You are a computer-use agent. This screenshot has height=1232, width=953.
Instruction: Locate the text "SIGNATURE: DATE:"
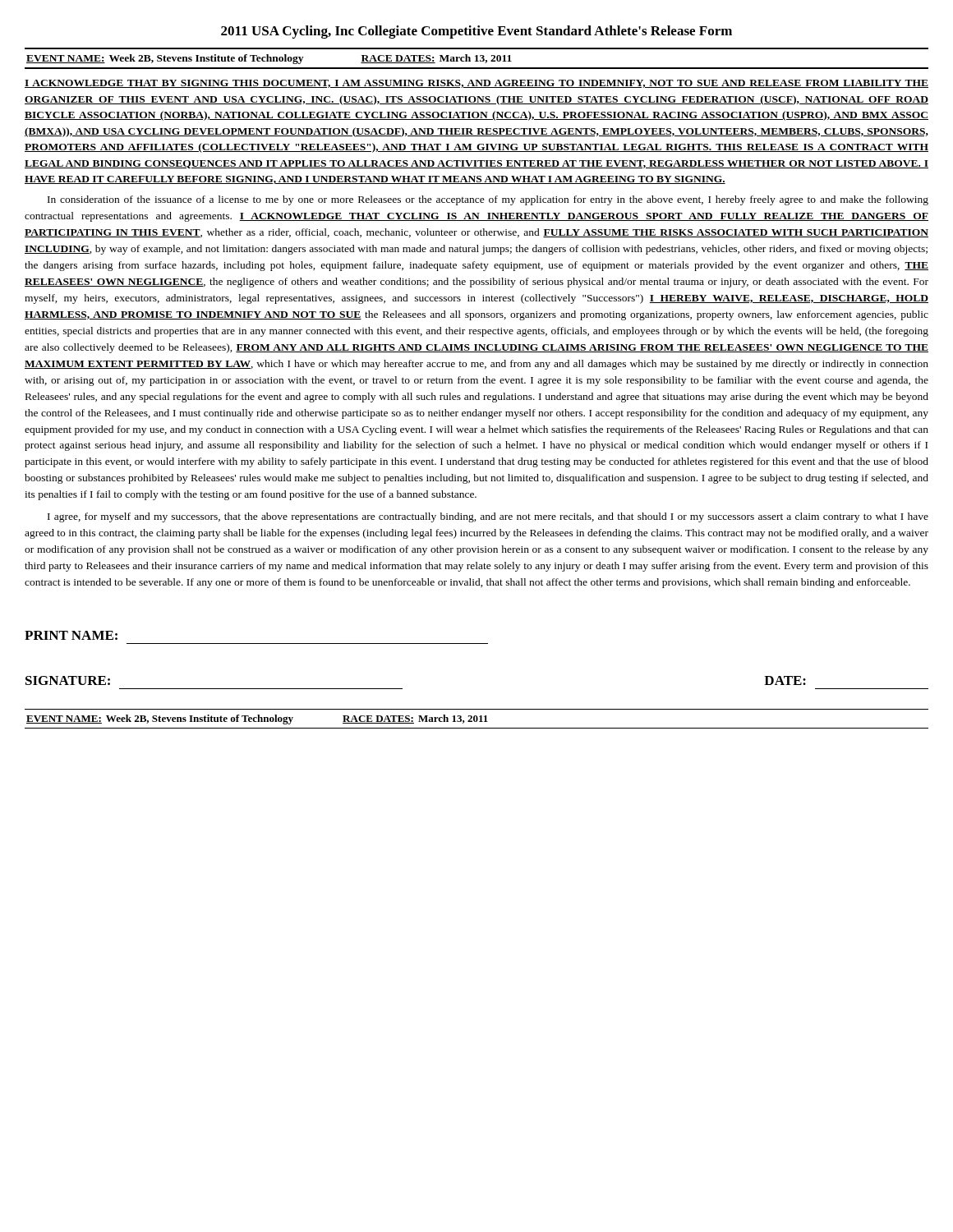72,680
